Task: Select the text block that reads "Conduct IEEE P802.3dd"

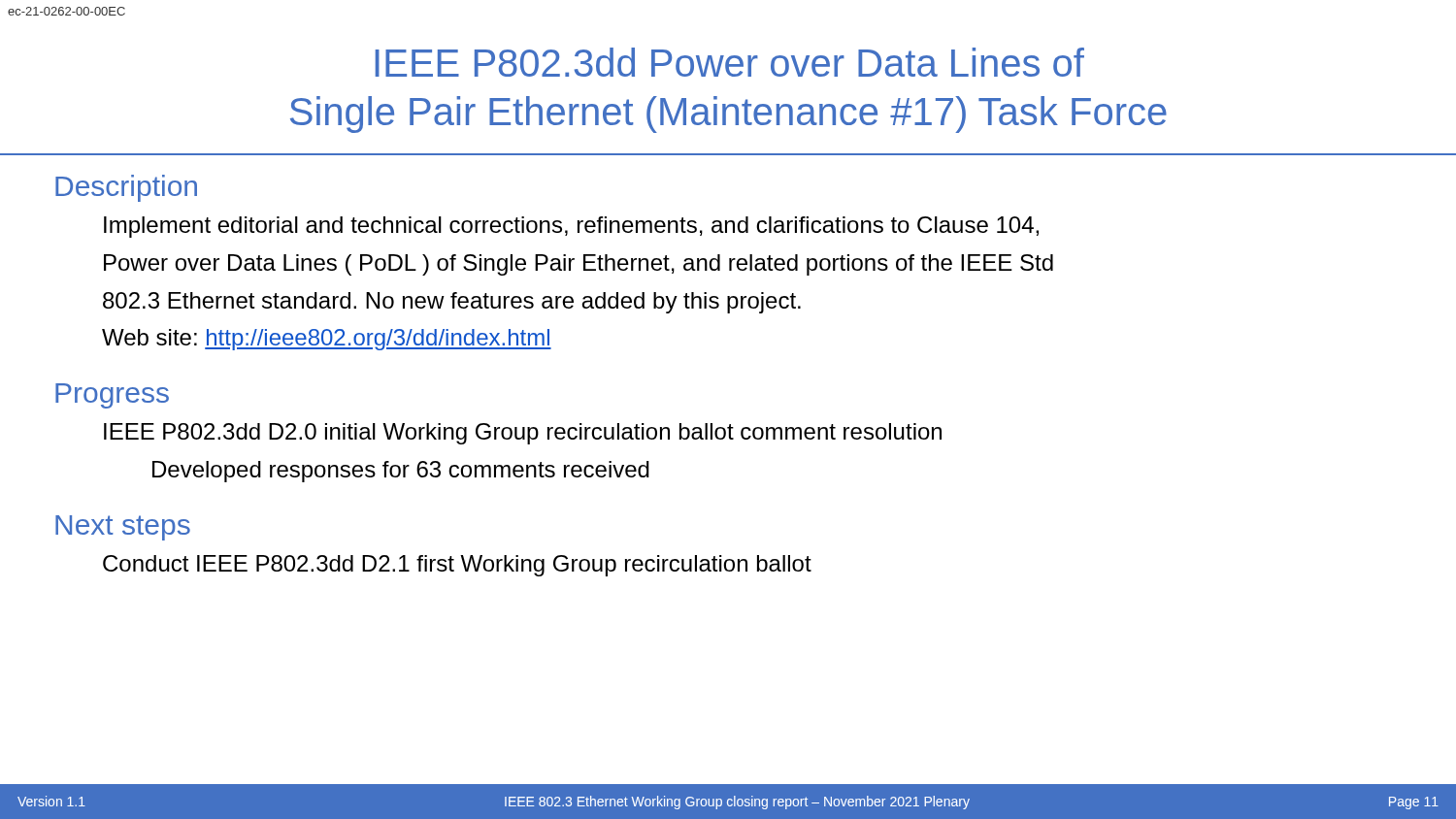Action: tap(457, 563)
